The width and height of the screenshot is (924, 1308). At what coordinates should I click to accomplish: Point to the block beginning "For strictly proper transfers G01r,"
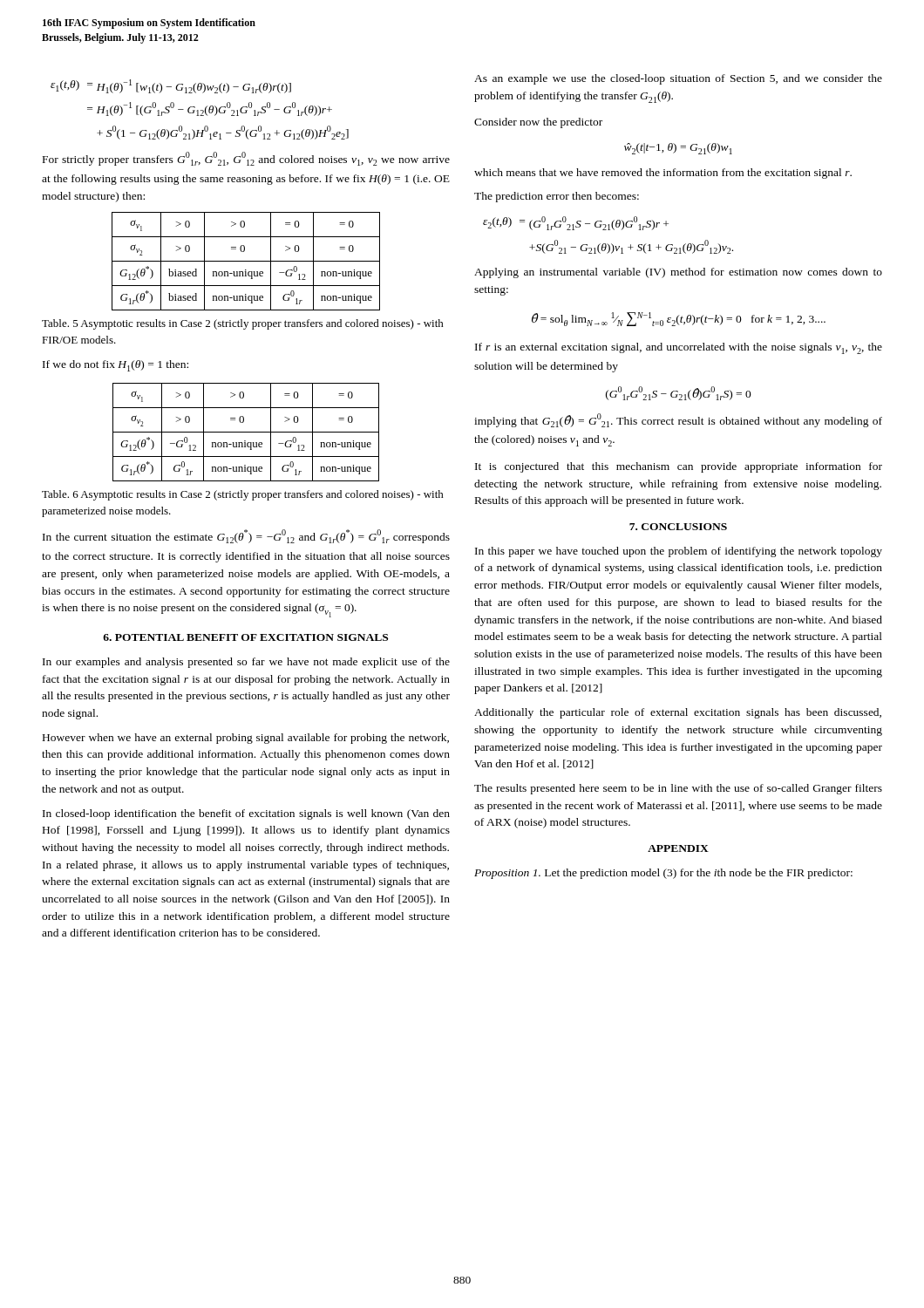246,177
